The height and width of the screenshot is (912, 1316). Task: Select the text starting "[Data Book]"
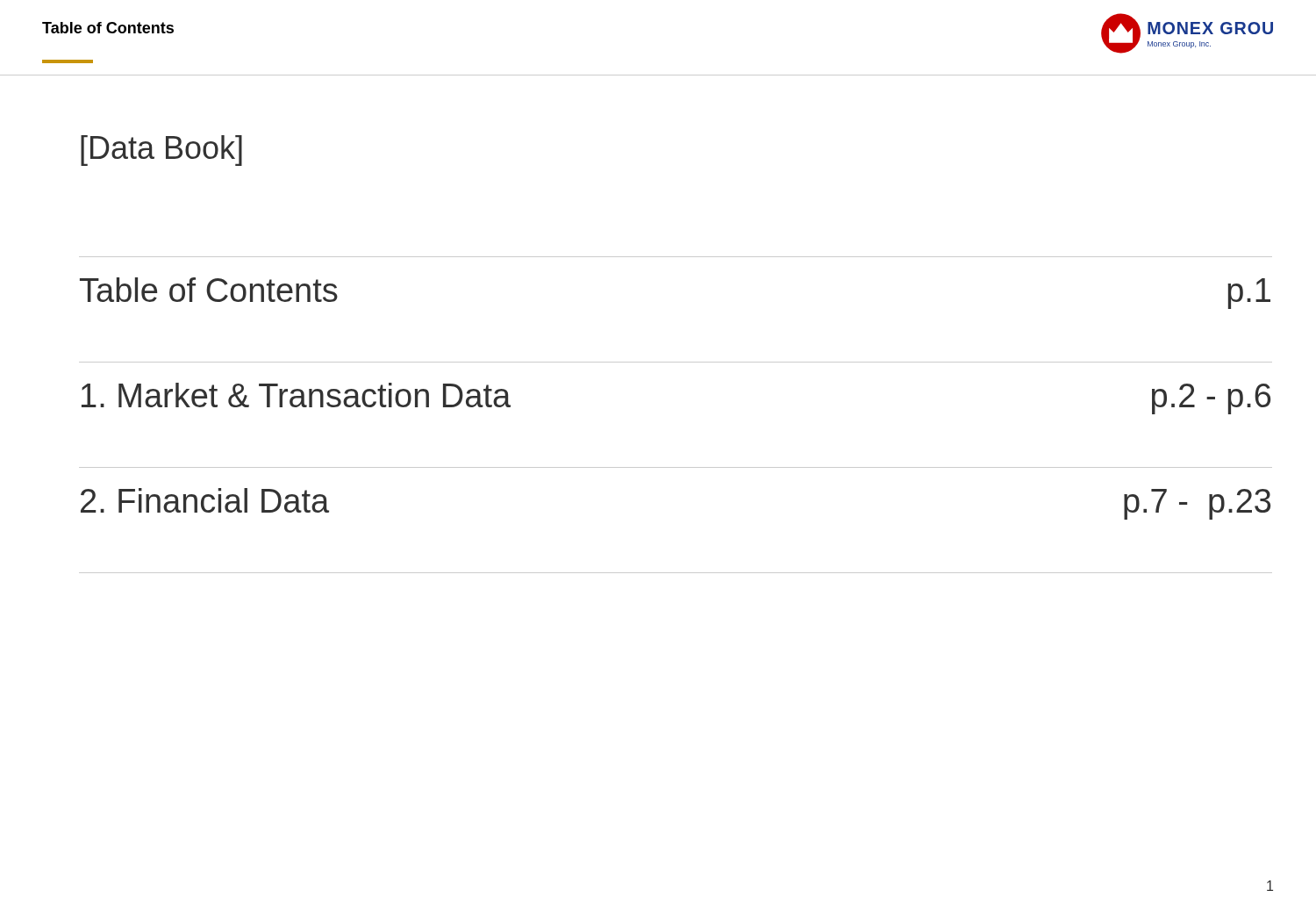click(x=161, y=148)
